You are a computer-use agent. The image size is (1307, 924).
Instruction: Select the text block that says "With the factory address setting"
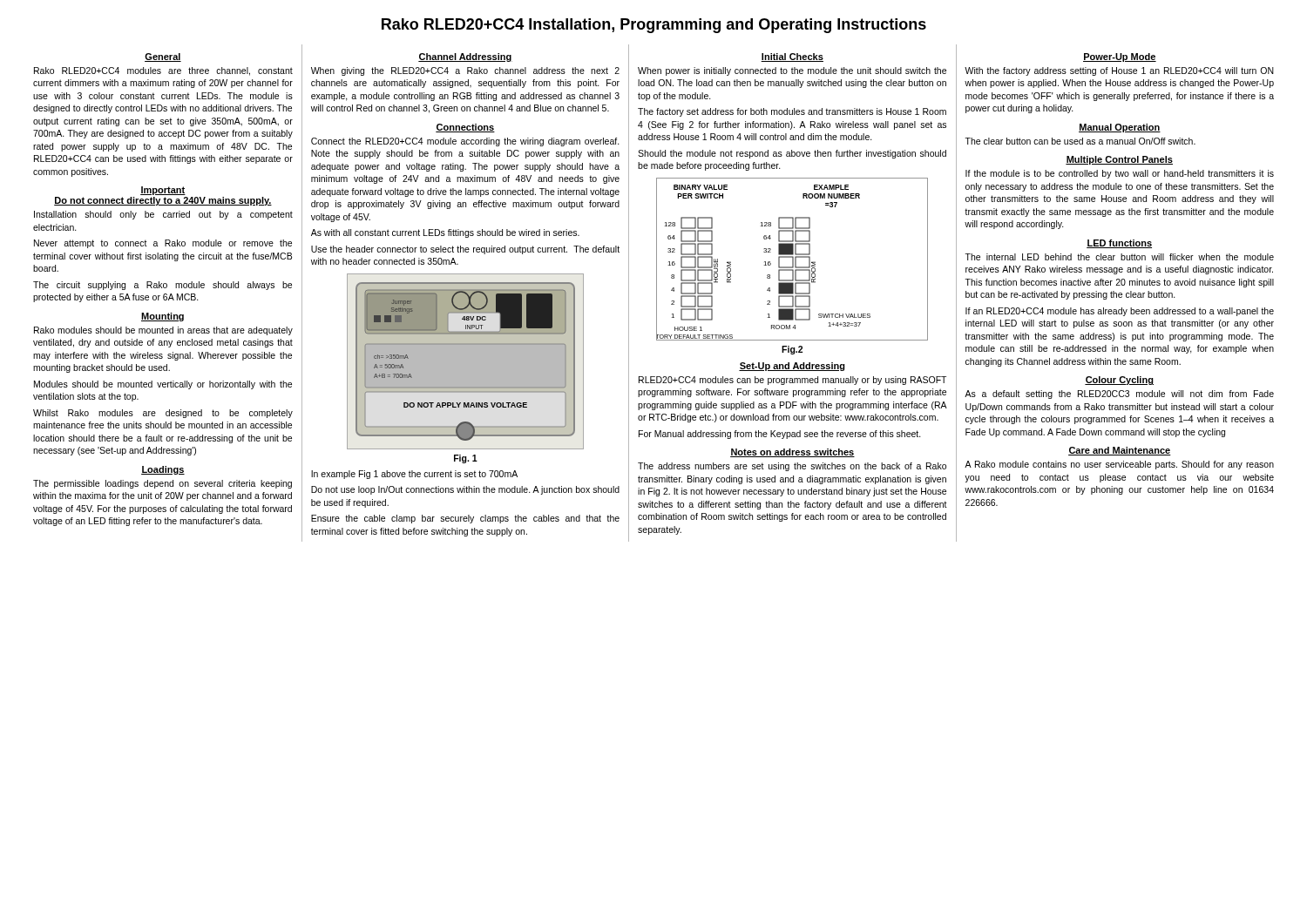pos(1120,89)
